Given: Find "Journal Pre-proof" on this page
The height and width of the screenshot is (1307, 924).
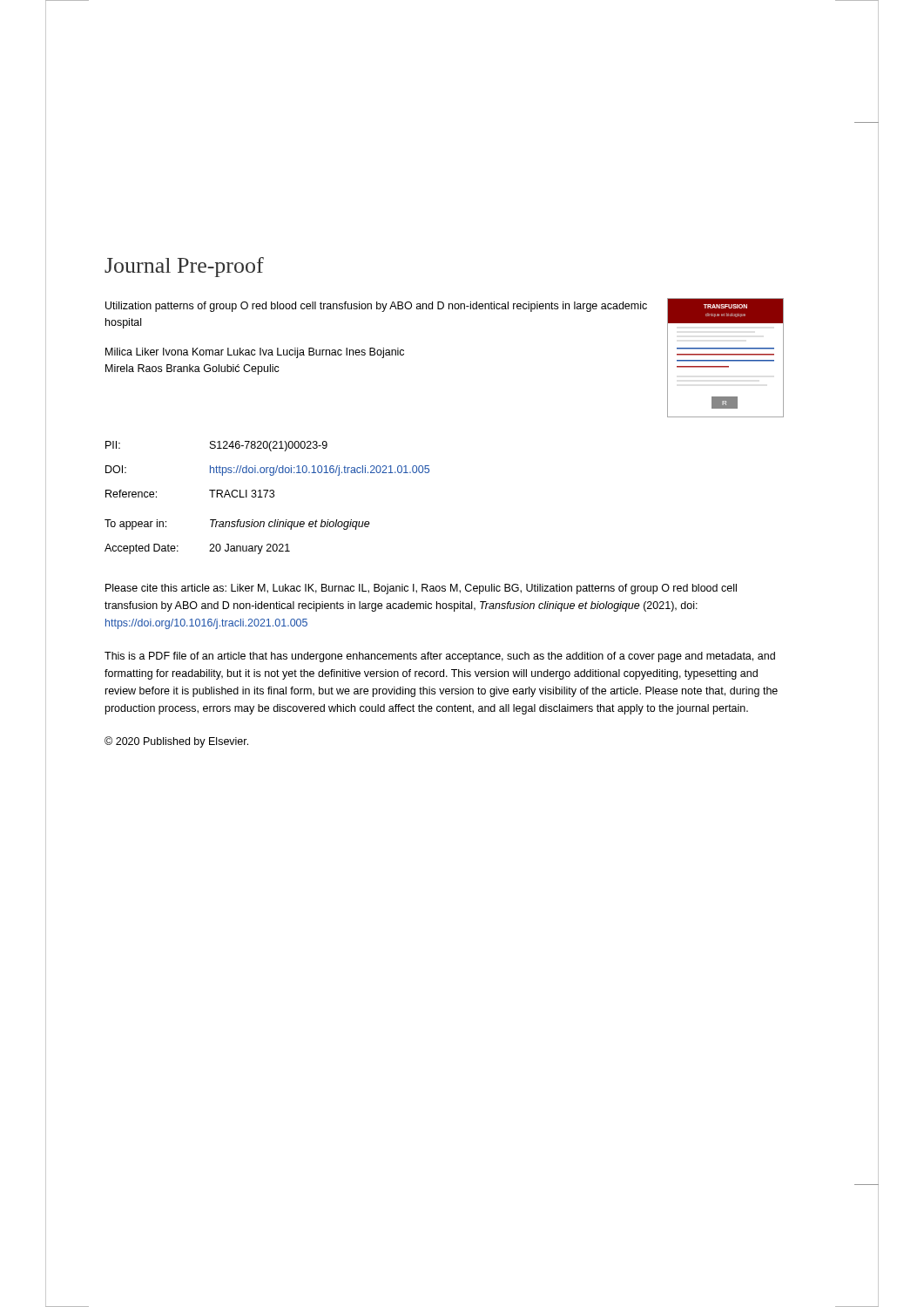Looking at the screenshot, I should pos(184,265).
